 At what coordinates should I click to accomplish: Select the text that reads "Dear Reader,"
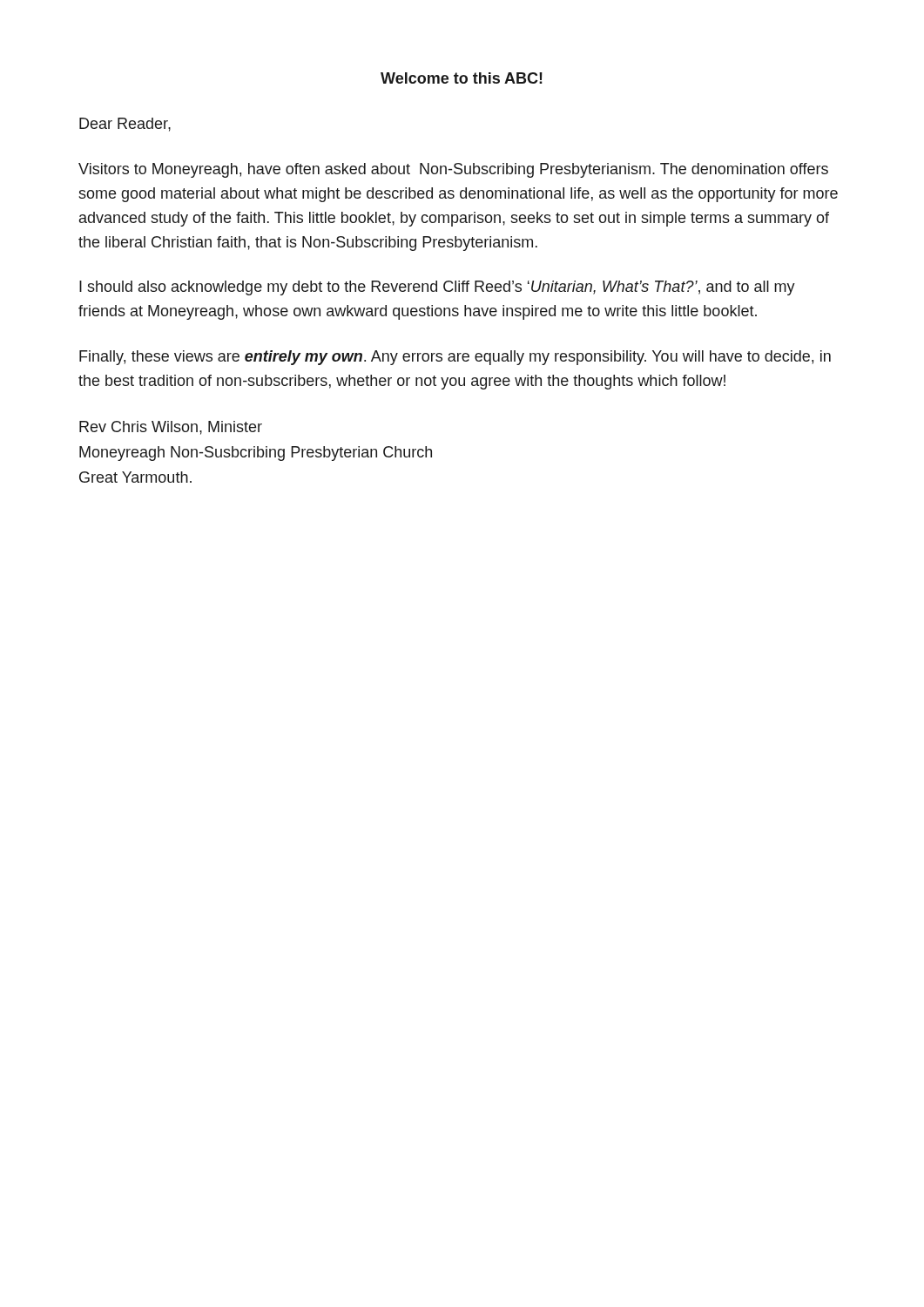point(125,124)
